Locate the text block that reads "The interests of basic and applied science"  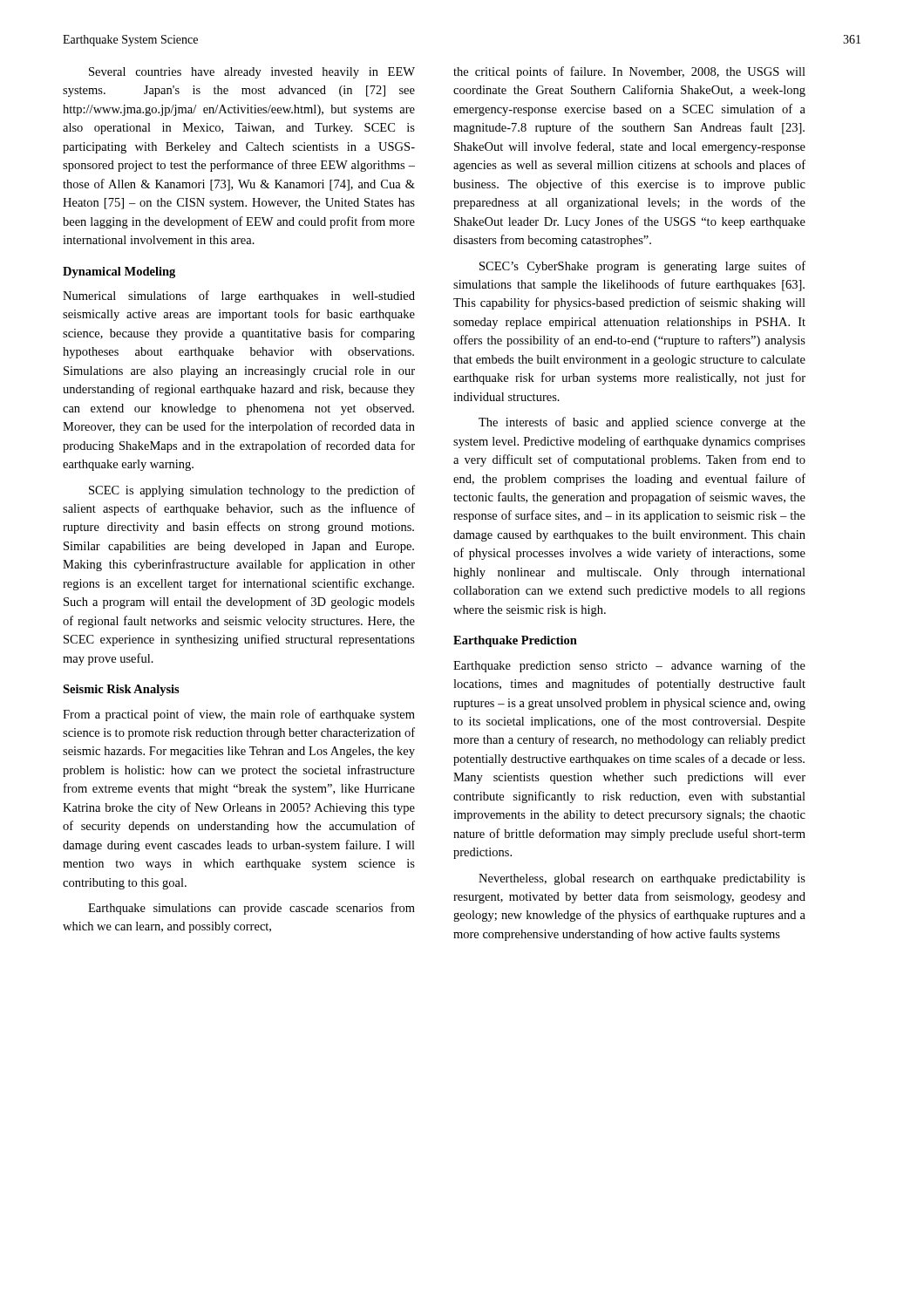click(x=629, y=516)
